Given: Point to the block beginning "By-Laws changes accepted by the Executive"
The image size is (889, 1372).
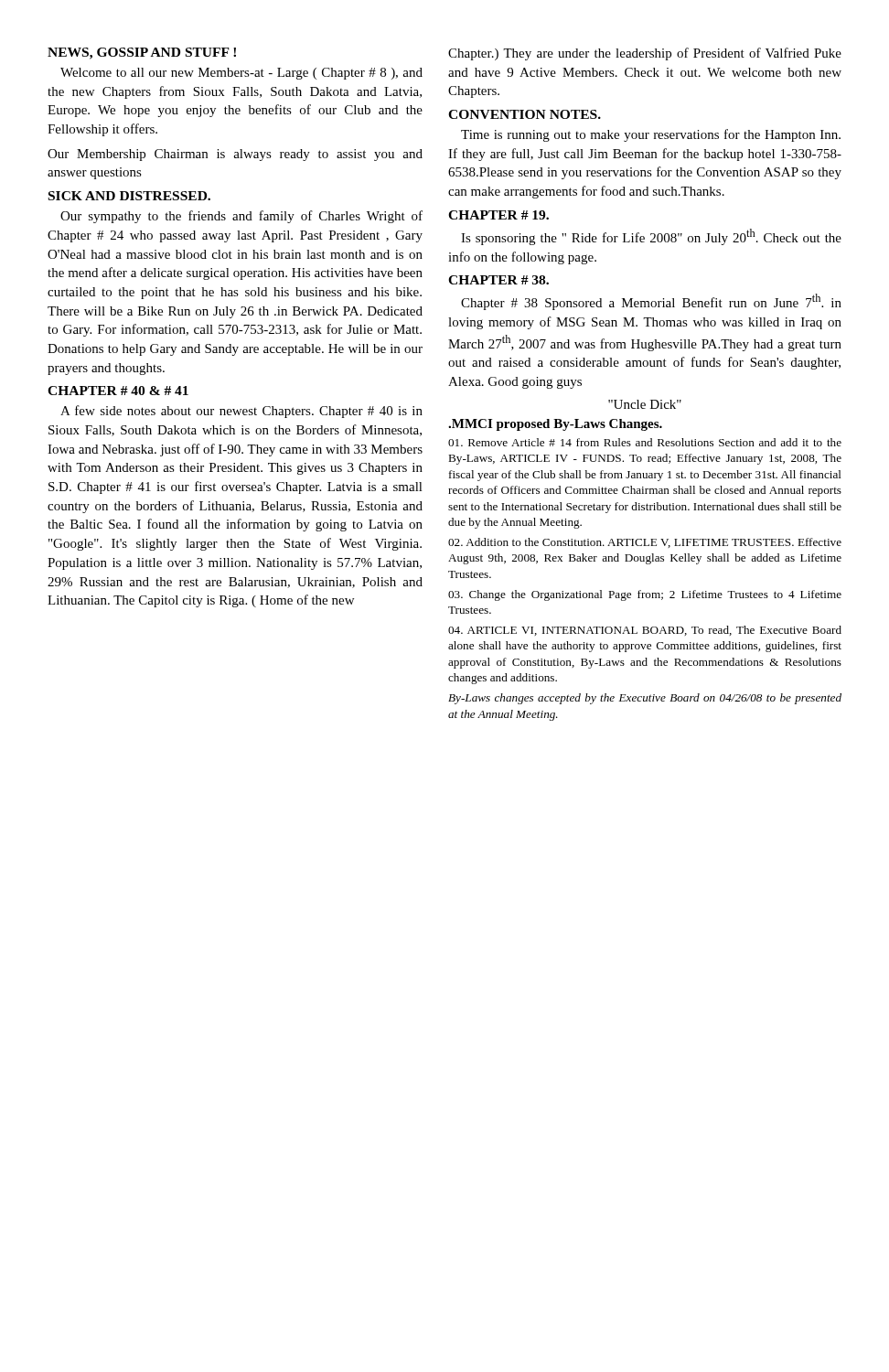Looking at the screenshot, I should tap(645, 705).
